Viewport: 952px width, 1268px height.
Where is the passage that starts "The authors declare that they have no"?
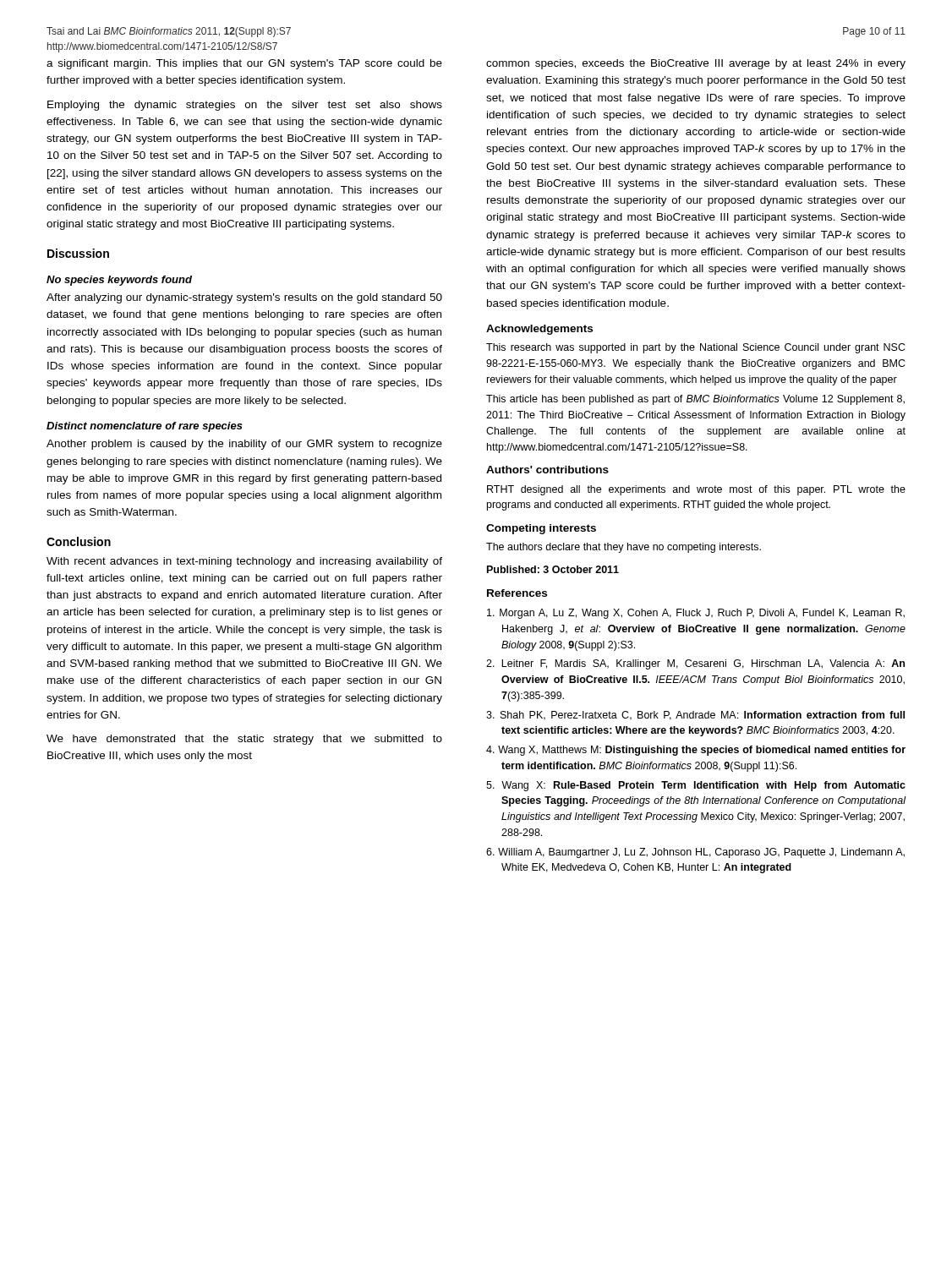coord(696,547)
